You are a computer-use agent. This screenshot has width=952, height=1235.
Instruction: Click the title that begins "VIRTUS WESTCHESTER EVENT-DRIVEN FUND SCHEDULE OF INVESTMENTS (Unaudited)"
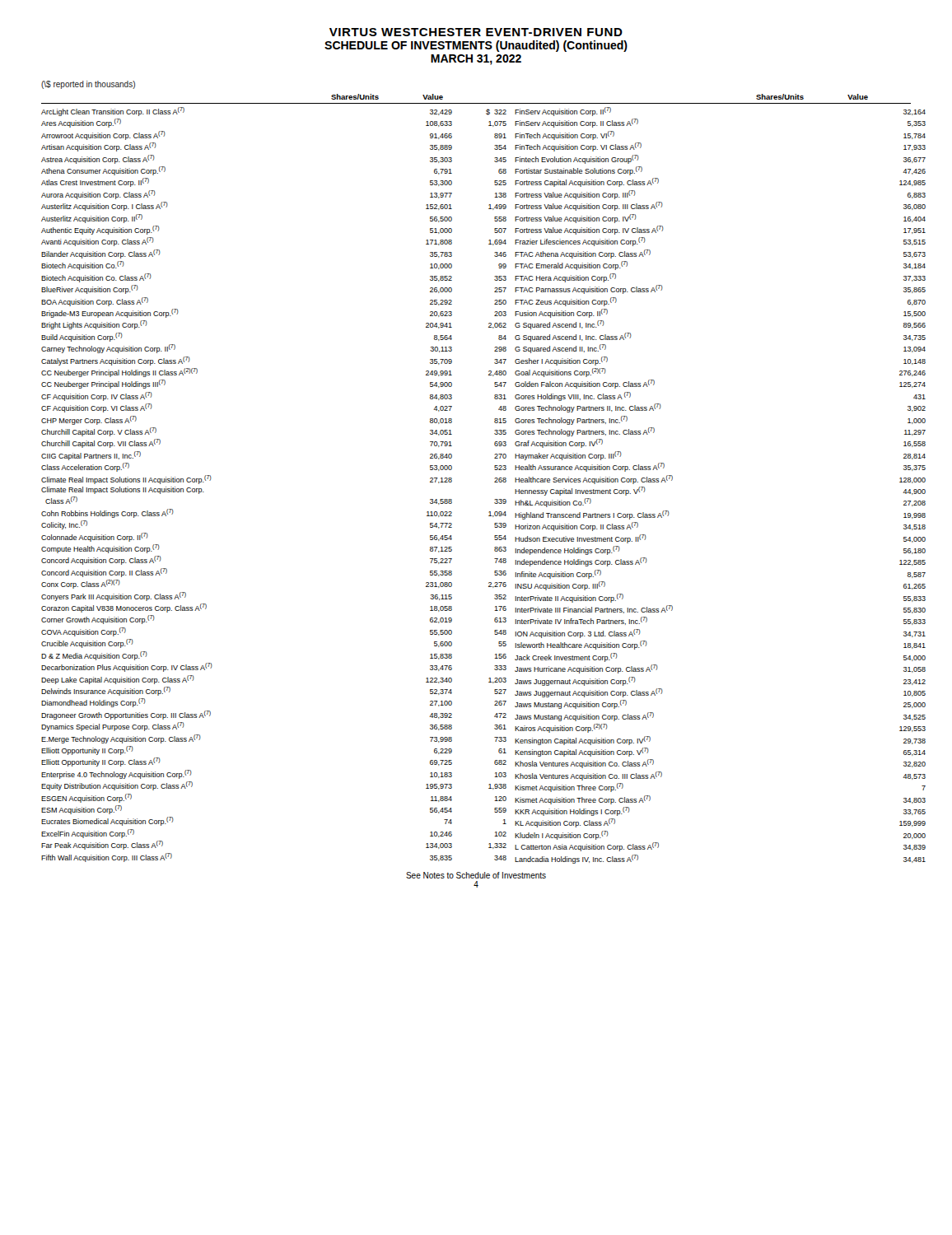[x=476, y=45]
